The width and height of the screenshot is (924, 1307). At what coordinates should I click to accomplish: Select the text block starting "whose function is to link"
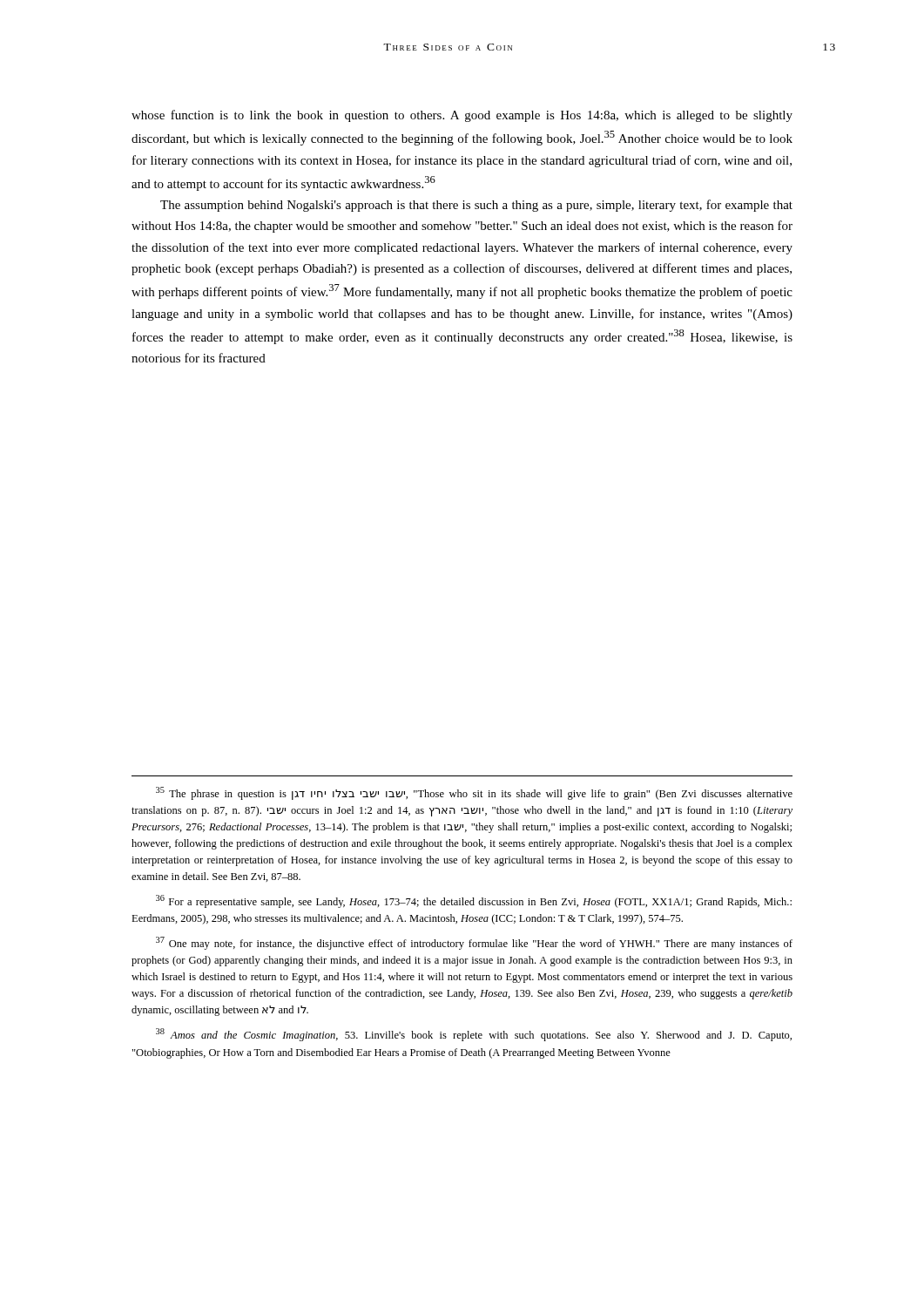coord(462,237)
